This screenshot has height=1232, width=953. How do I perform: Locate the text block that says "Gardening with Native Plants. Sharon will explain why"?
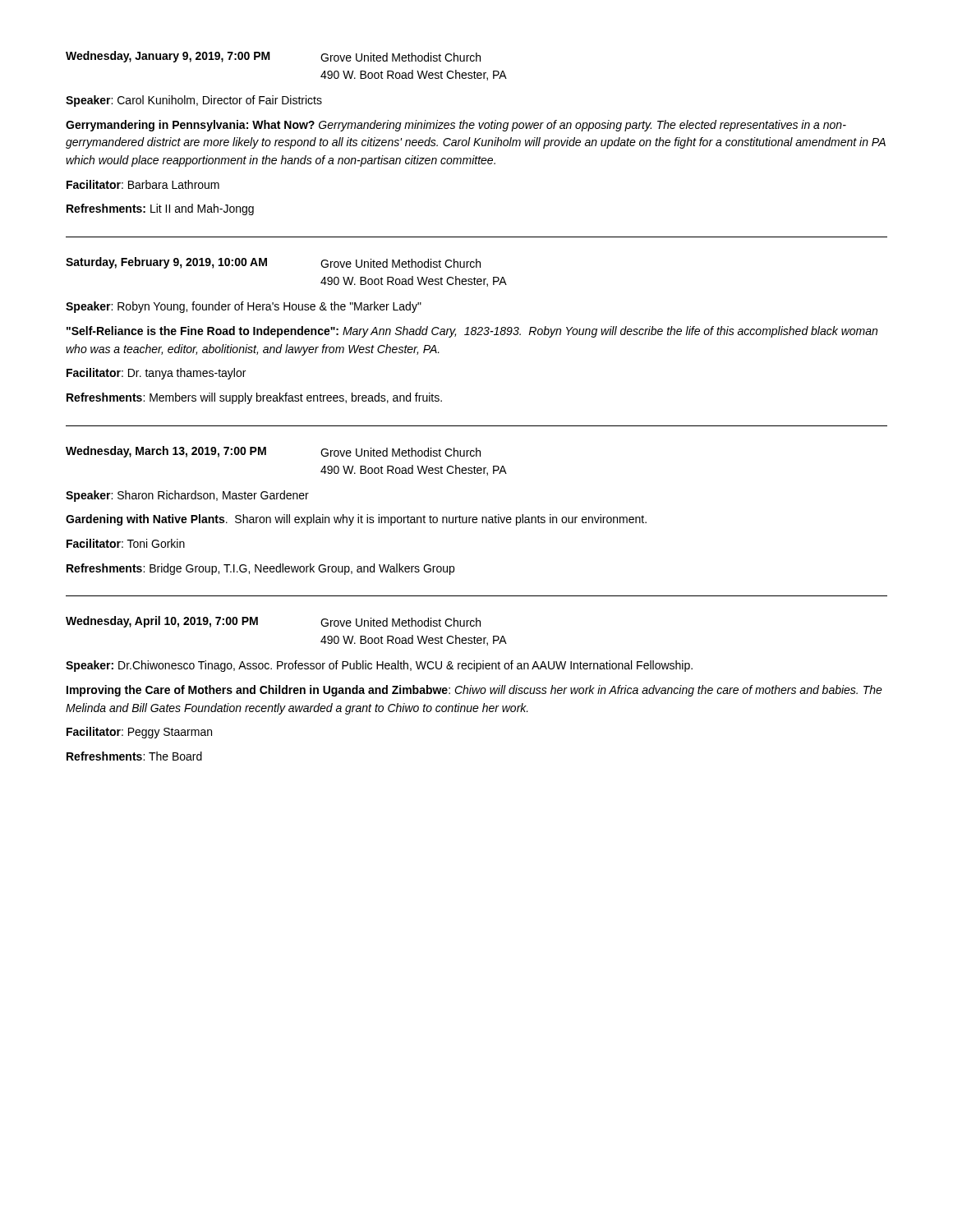tap(357, 519)
